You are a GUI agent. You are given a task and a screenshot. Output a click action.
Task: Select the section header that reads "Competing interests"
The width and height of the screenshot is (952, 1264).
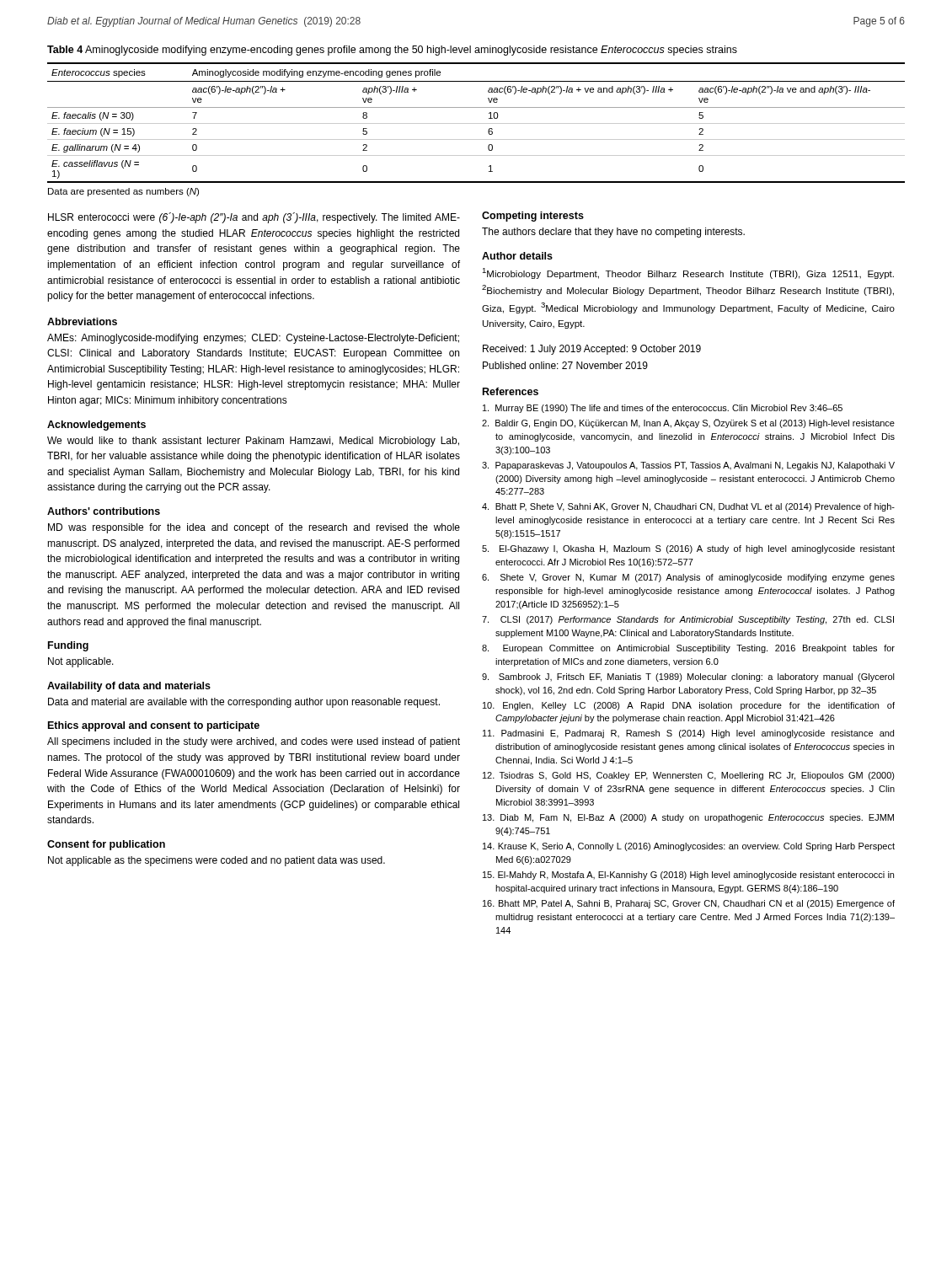(x=533, y=216)
